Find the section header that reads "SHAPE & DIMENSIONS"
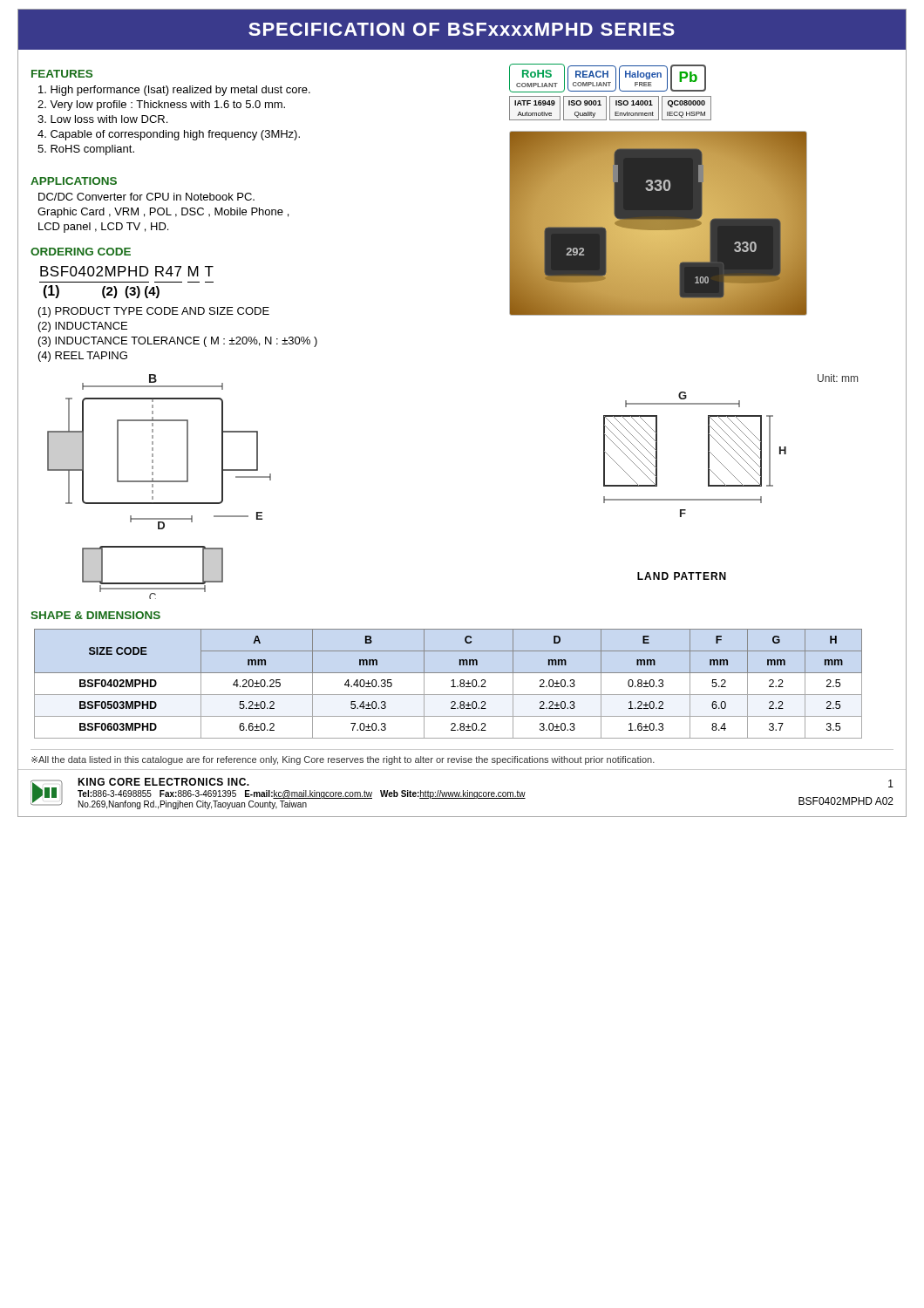The image size is (924, 1308). click(x=96, y=615)
